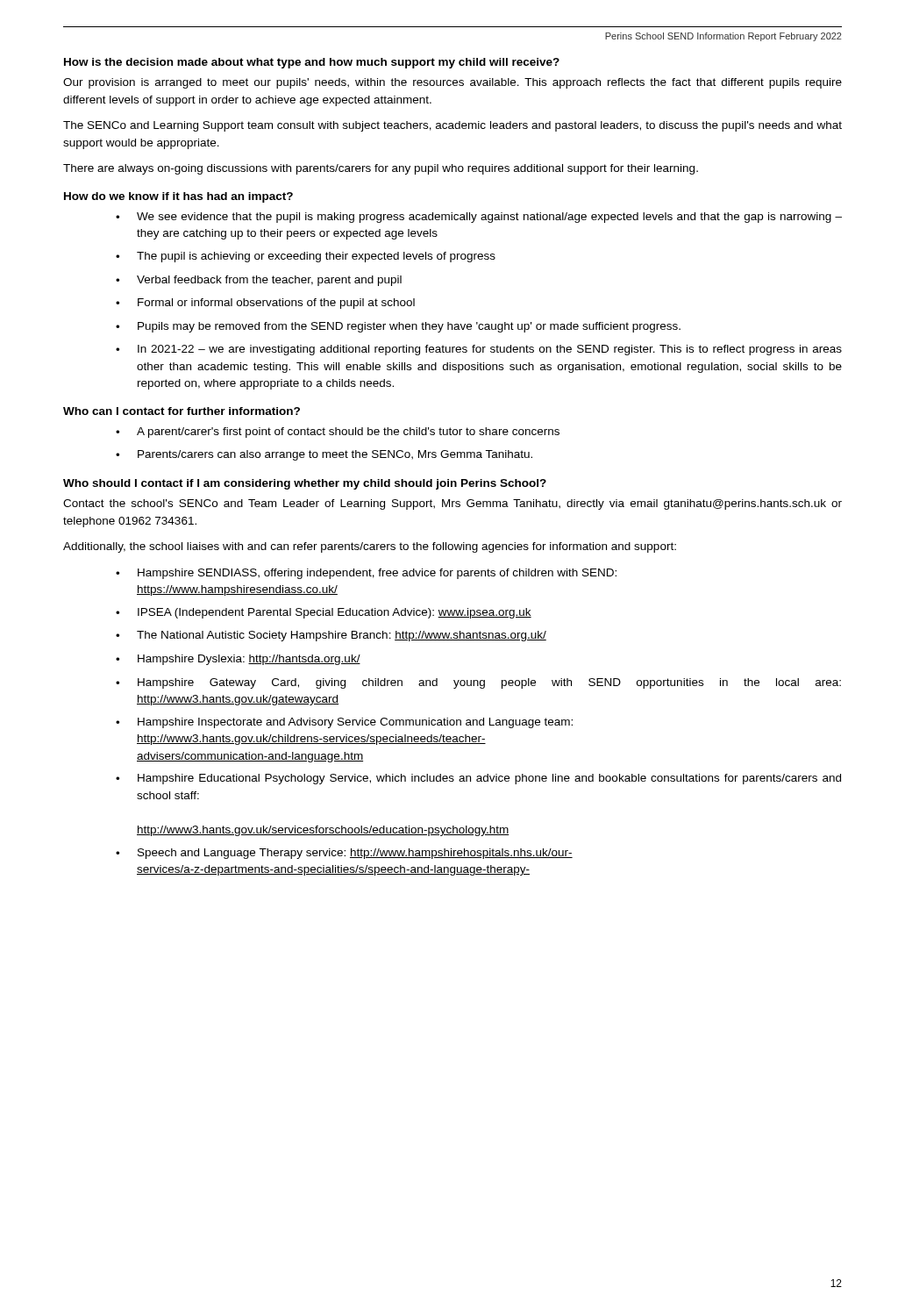Select the section header containing "How is the"
The image size is (905, 1316).
(312, 62)
